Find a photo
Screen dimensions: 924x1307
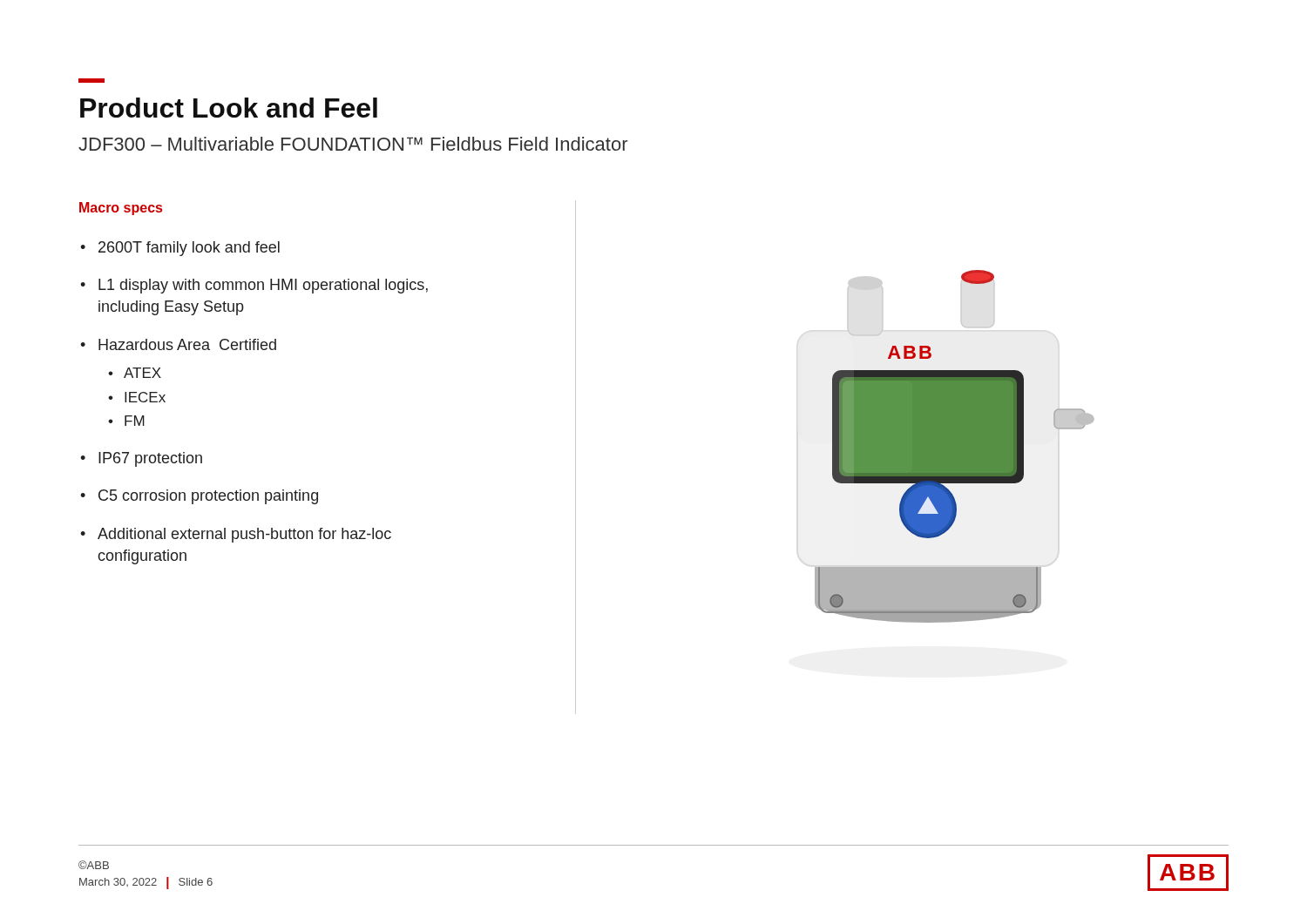(x=928, y=444)
